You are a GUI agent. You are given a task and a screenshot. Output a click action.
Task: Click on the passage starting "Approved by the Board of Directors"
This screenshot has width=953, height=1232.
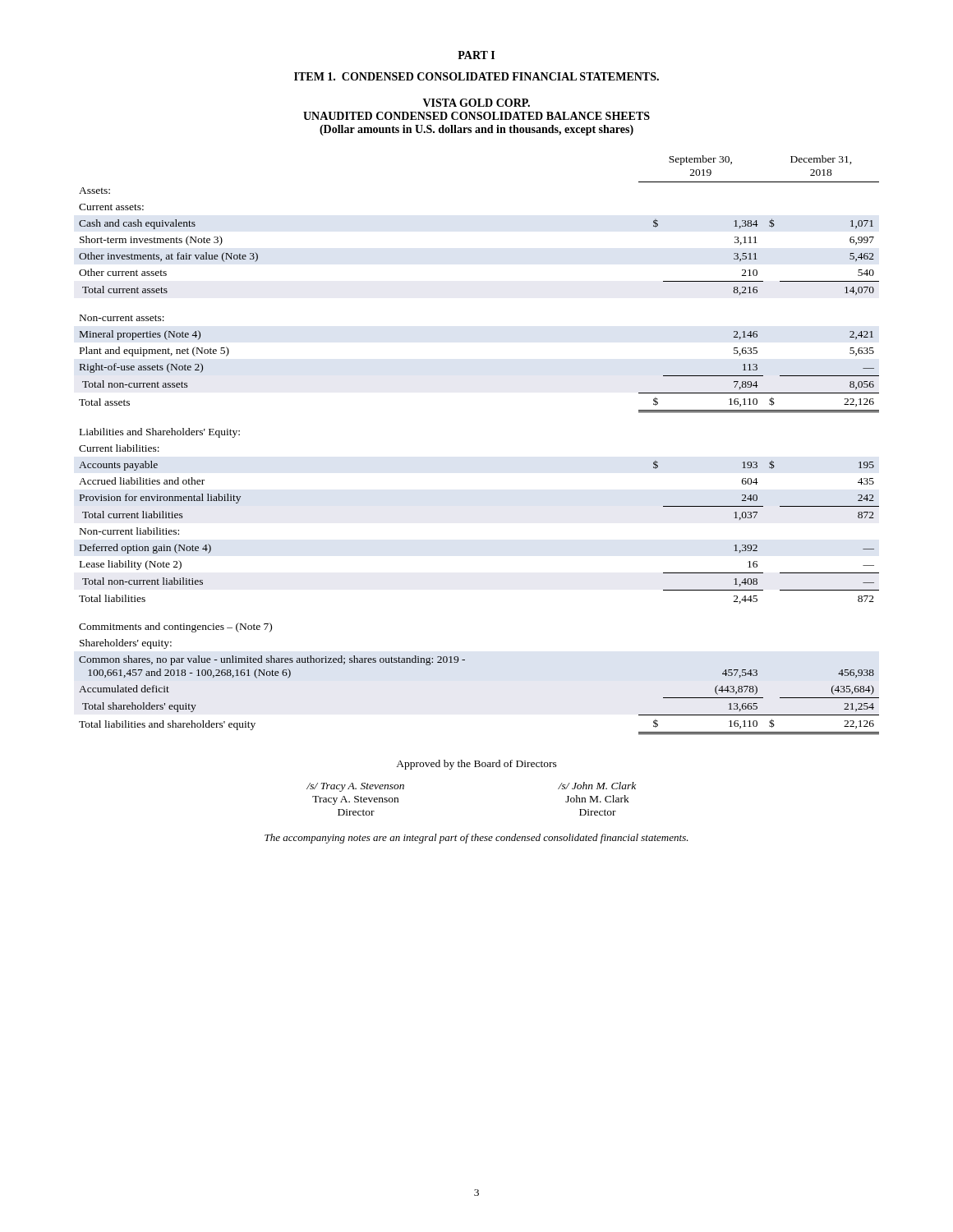(x=476, y=763)
